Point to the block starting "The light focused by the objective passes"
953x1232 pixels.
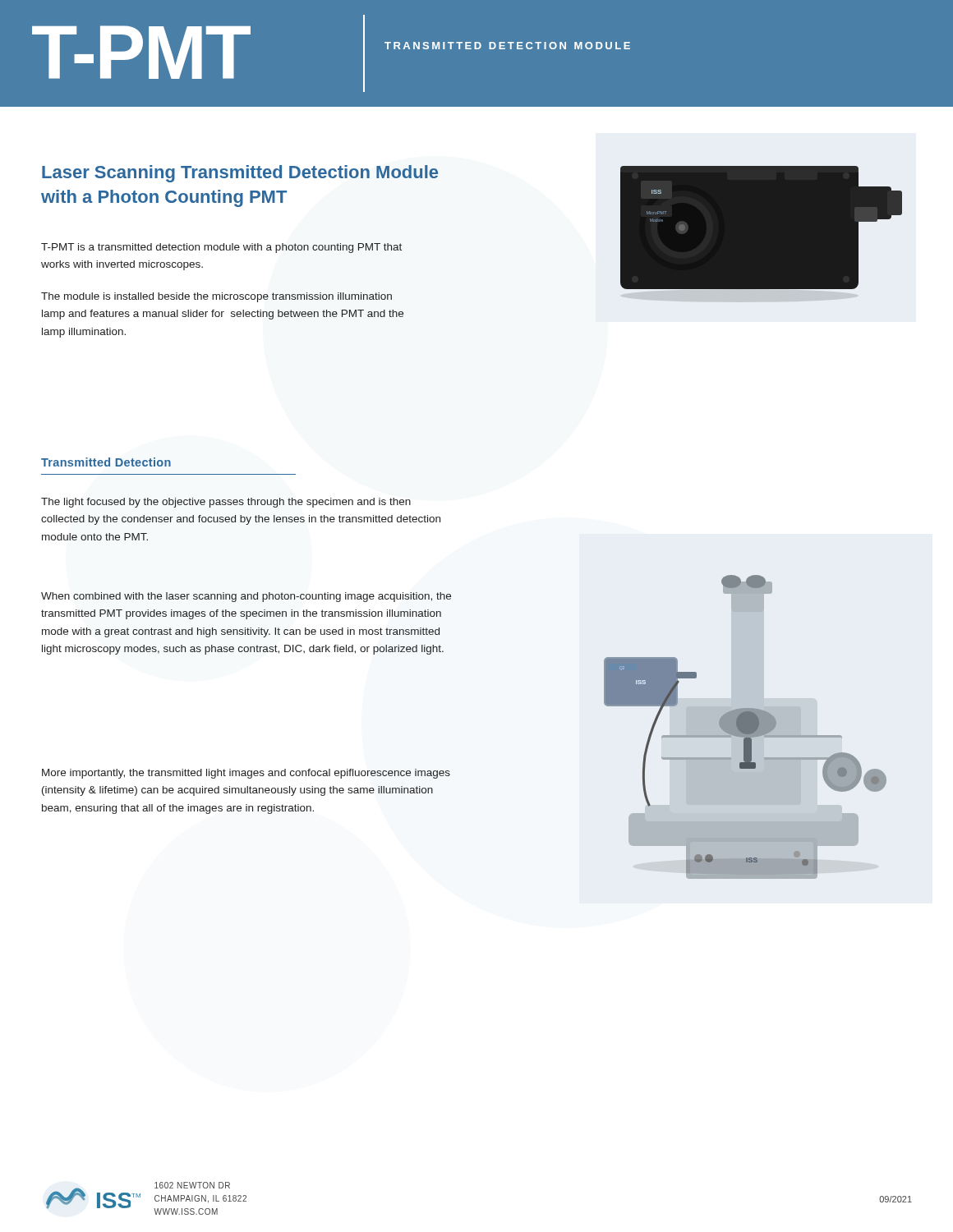pos(246,519)
